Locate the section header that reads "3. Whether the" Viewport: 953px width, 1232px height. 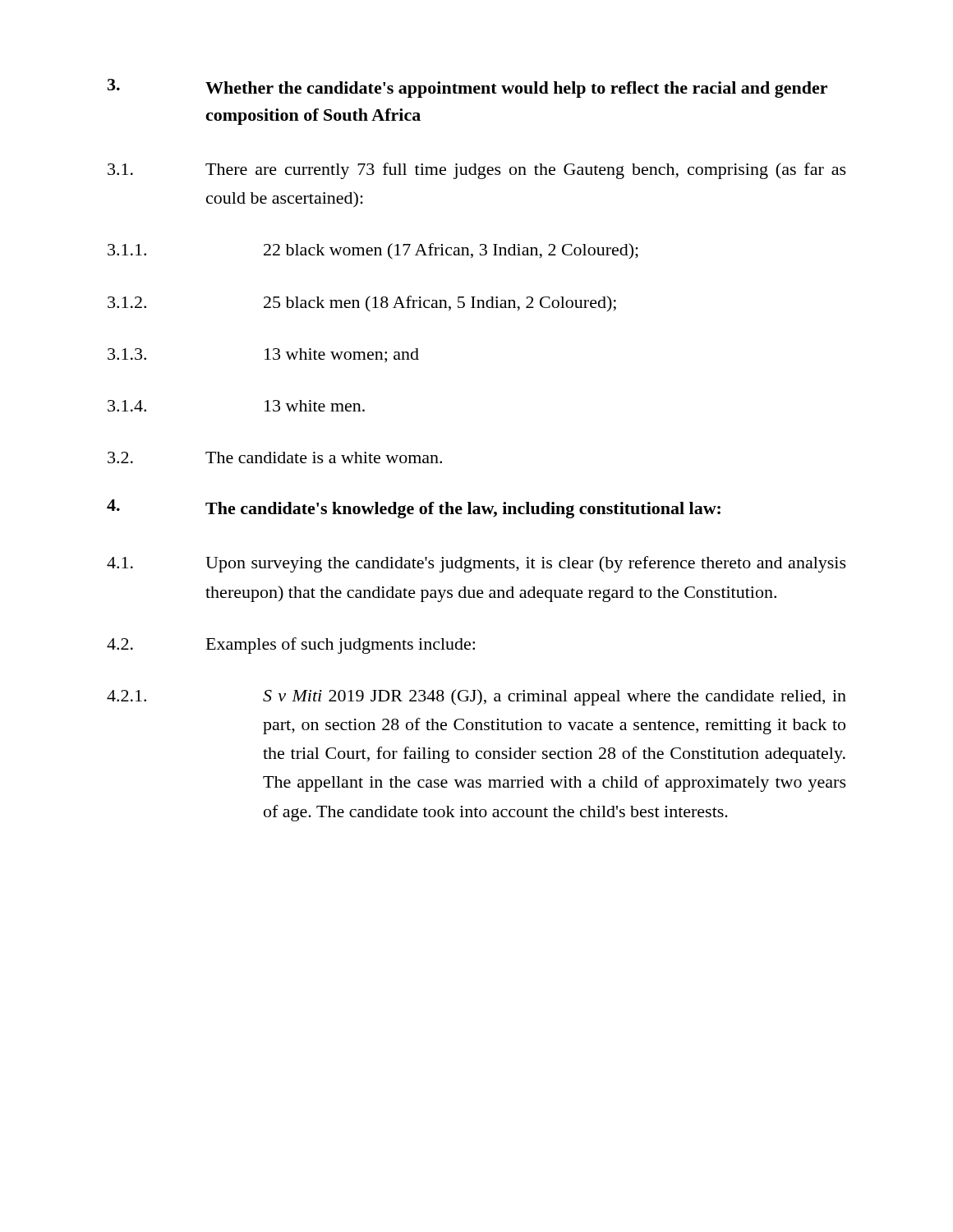click(476, 101)
